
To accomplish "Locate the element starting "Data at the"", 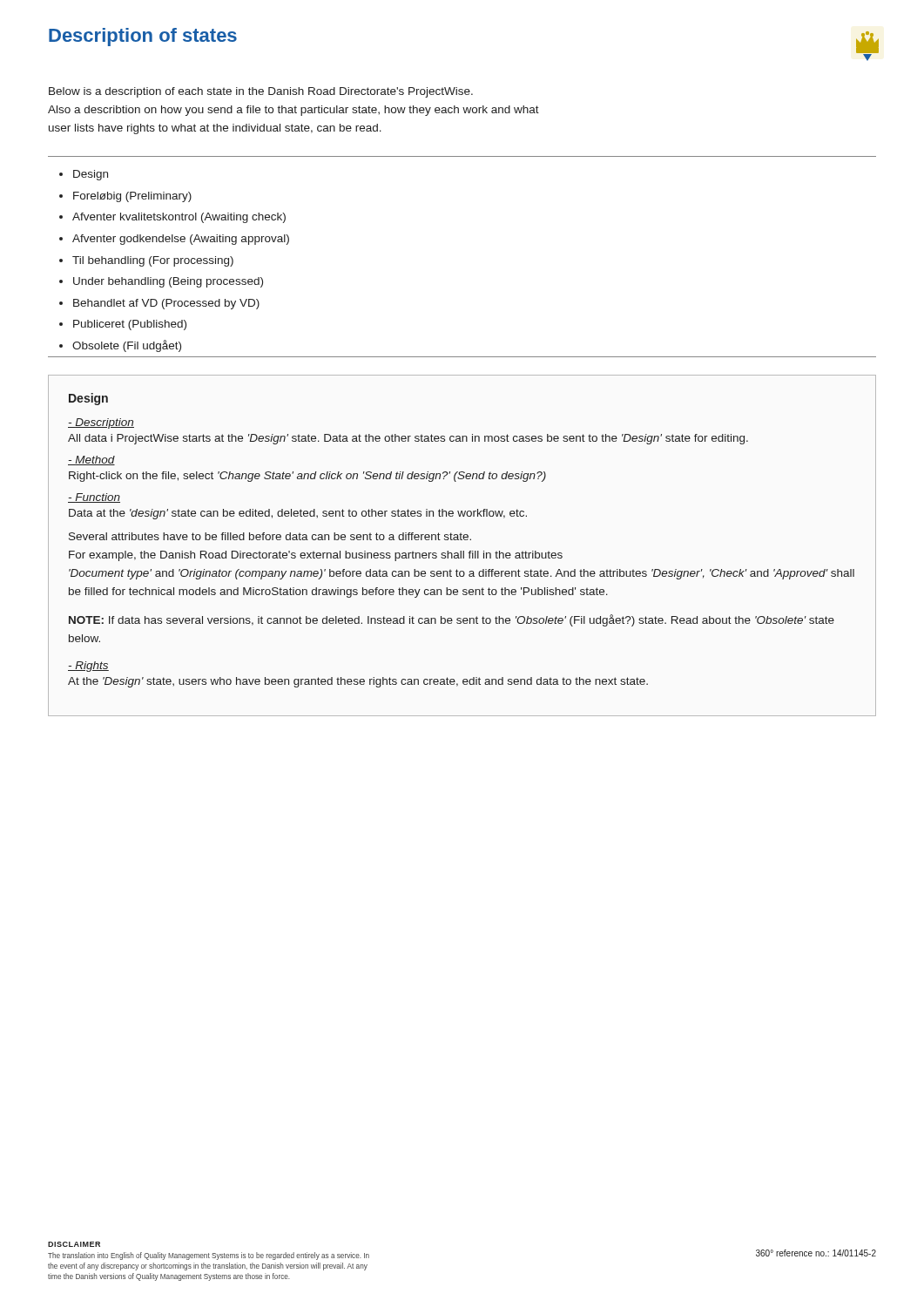I will tap(298, 513).
